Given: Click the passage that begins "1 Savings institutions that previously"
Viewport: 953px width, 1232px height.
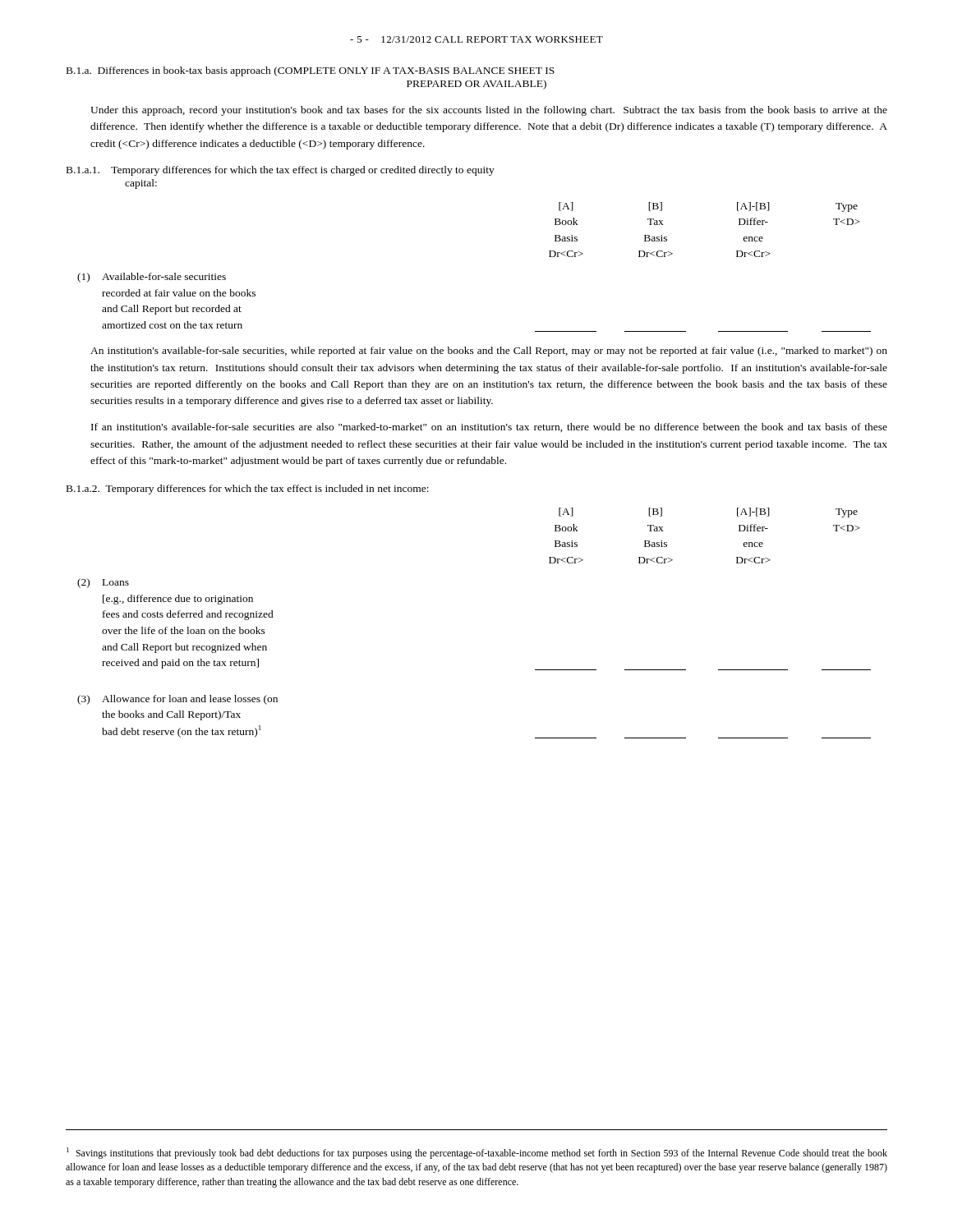Looking at the screenshot, I should click(476, 1167).
